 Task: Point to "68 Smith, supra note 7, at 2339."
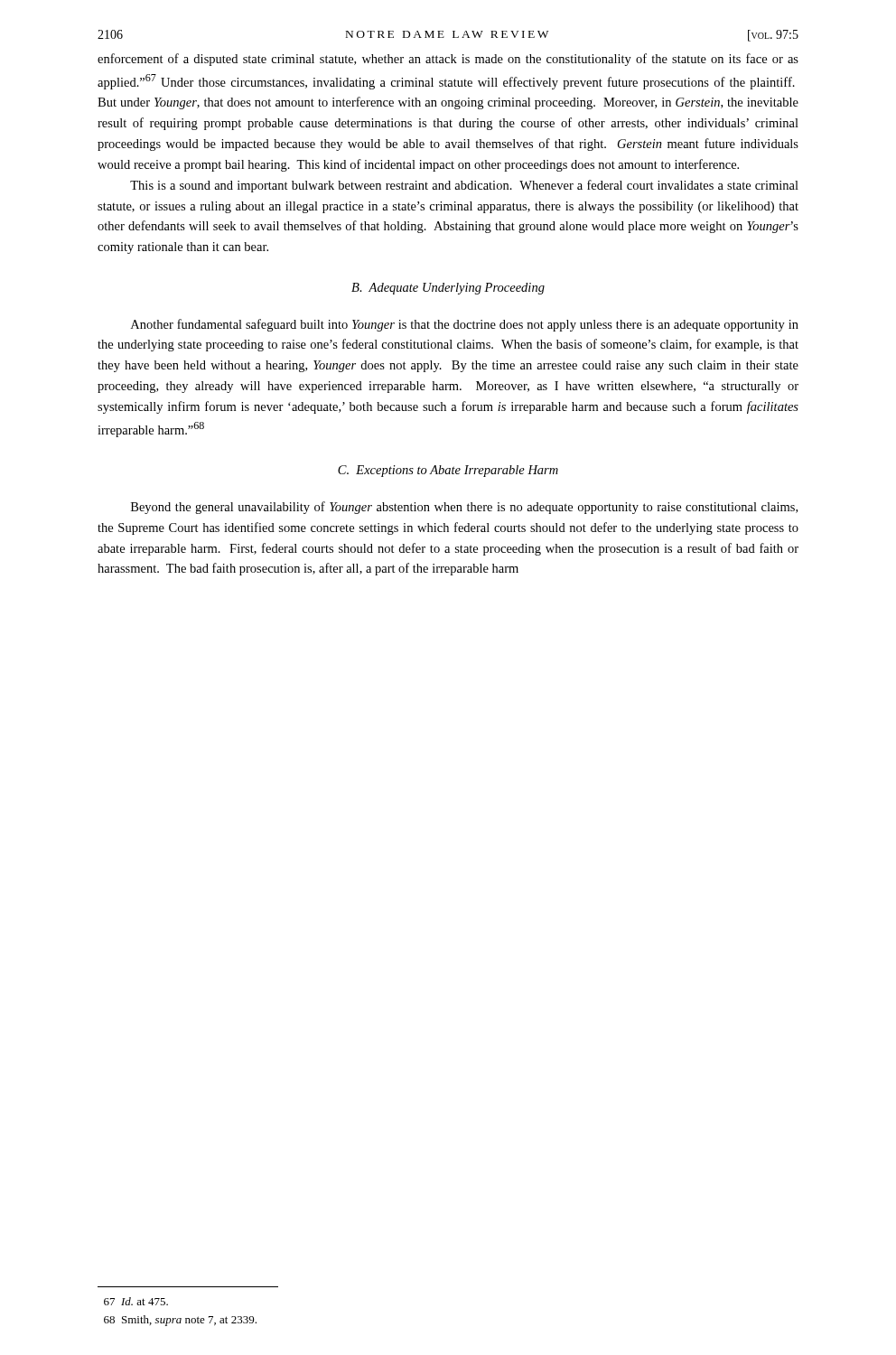pos(177,1319)
